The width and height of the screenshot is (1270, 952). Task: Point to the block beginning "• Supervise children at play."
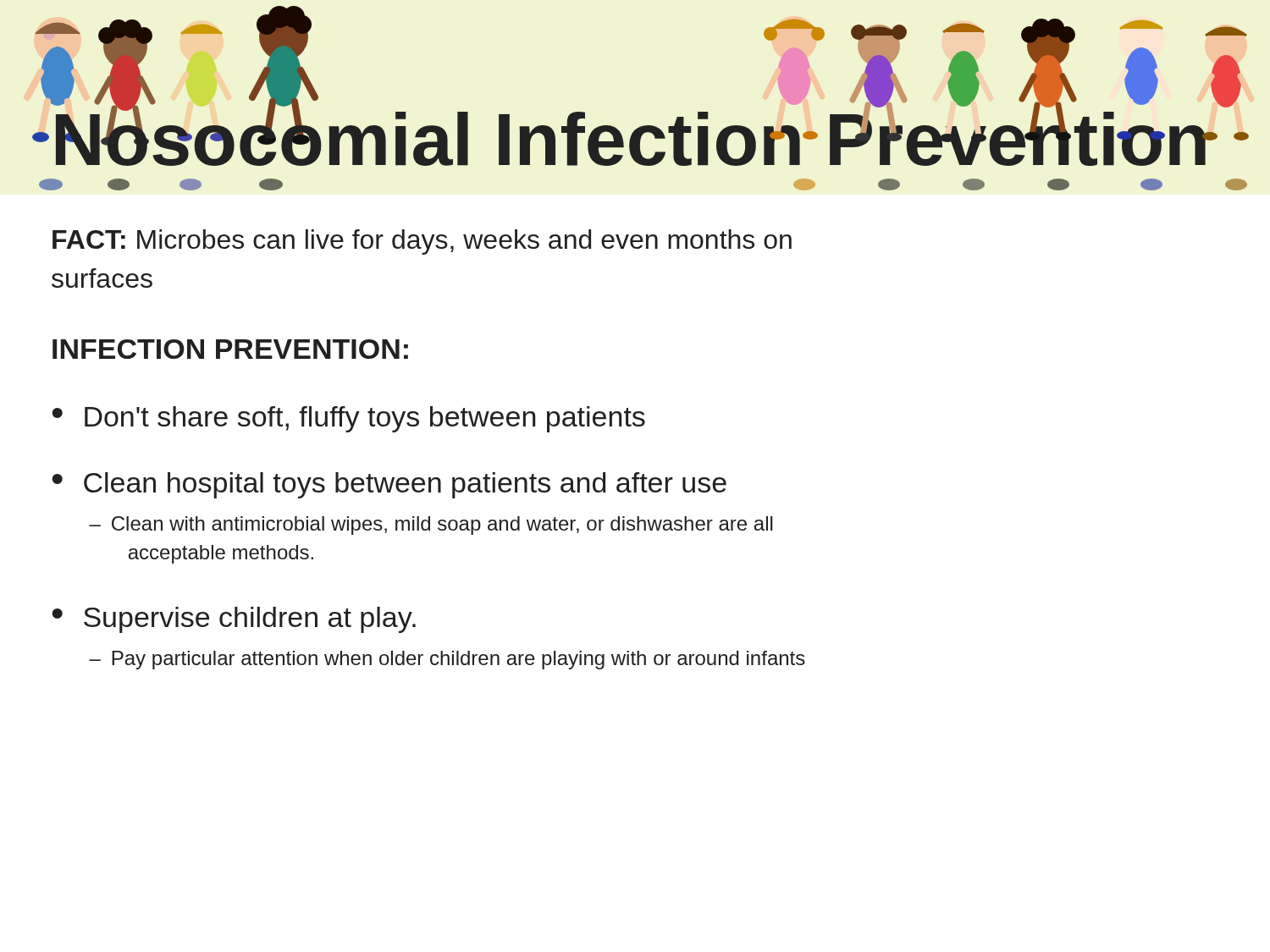point(234,620)
